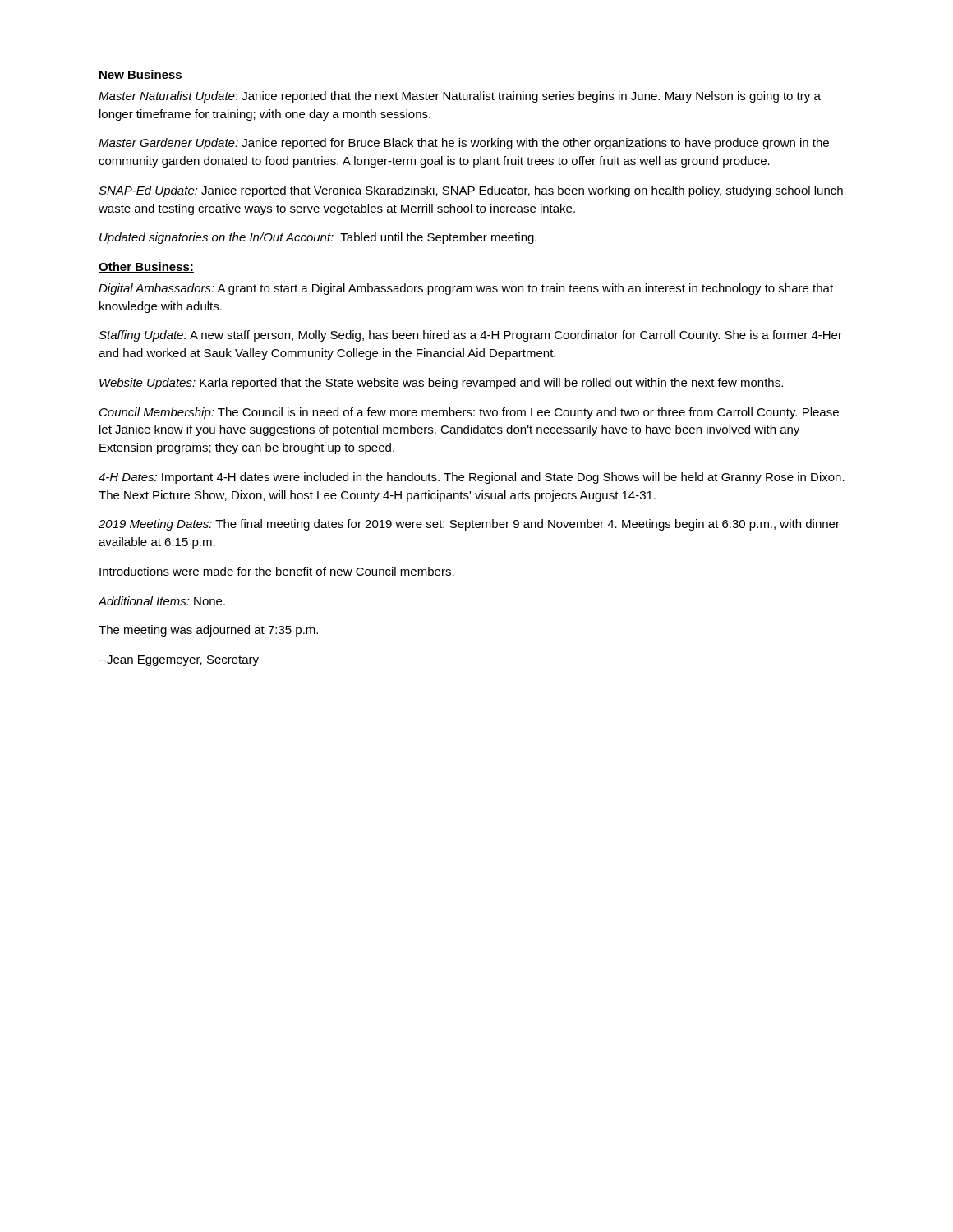Find the block on this page that starts "Master Naturalist Update: Janice reported that the"

[460, 104]
